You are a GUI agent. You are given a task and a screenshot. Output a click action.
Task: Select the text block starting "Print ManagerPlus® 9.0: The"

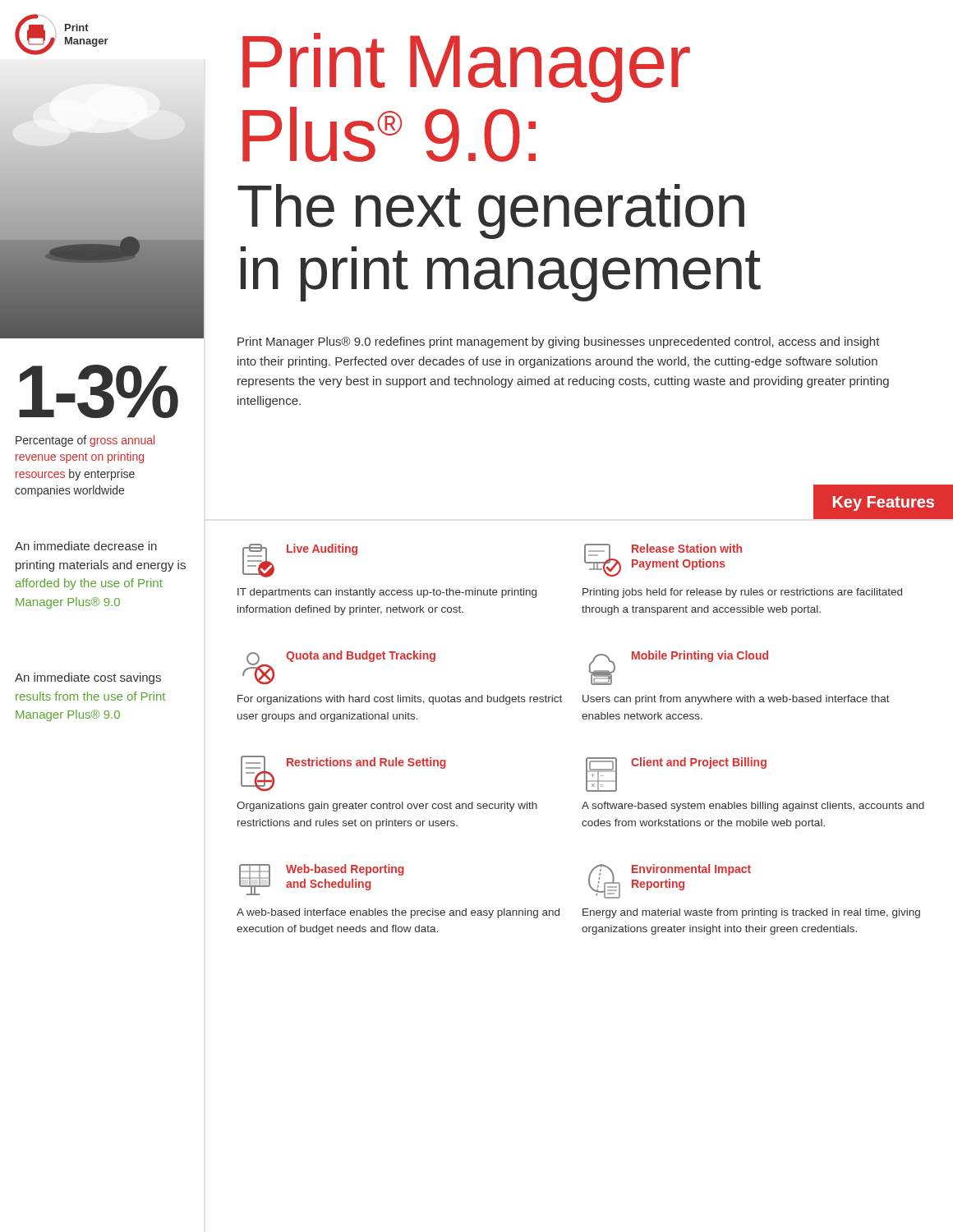click(x=582, y=162)
